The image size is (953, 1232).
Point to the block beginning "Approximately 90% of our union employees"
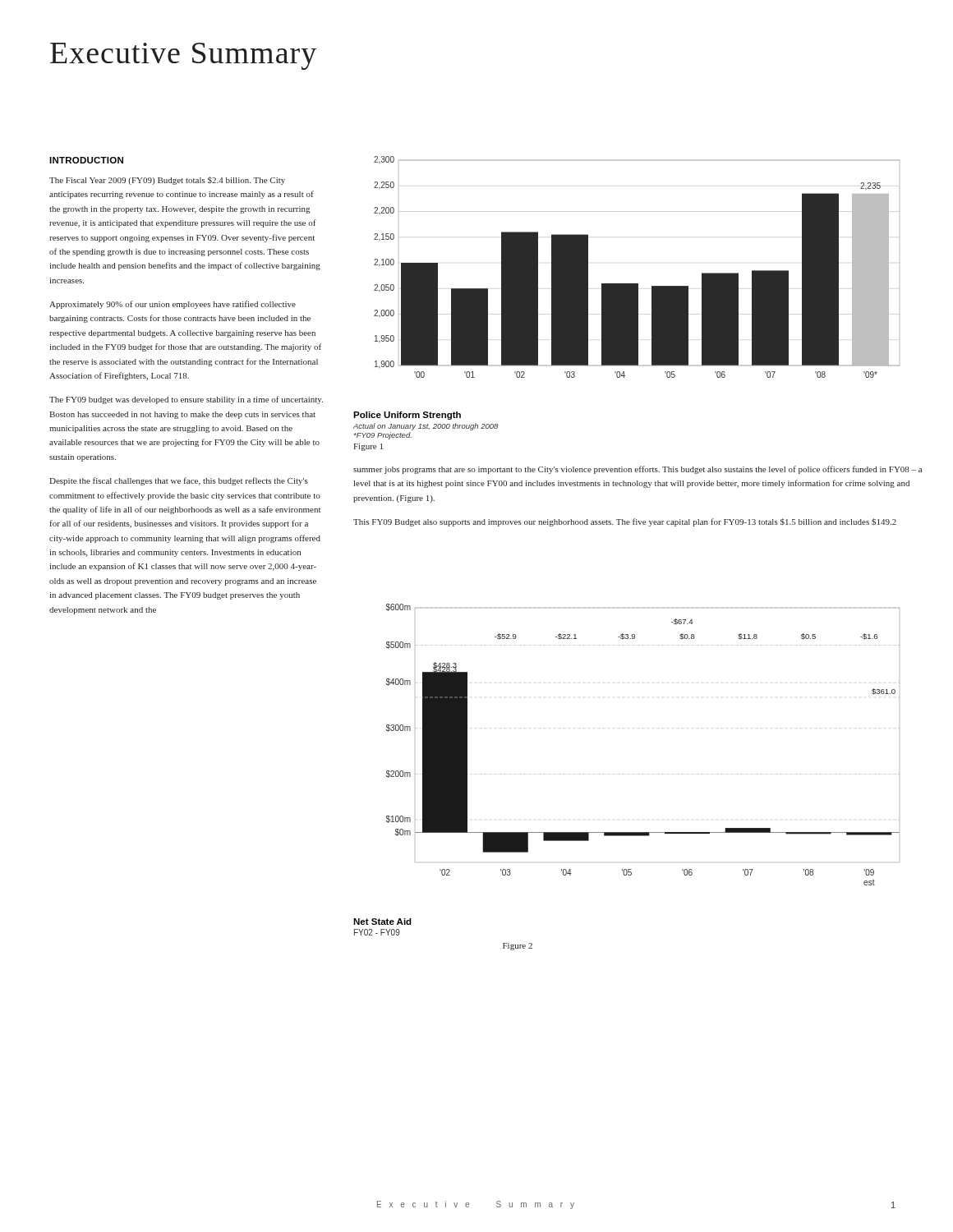click(185, 340)
